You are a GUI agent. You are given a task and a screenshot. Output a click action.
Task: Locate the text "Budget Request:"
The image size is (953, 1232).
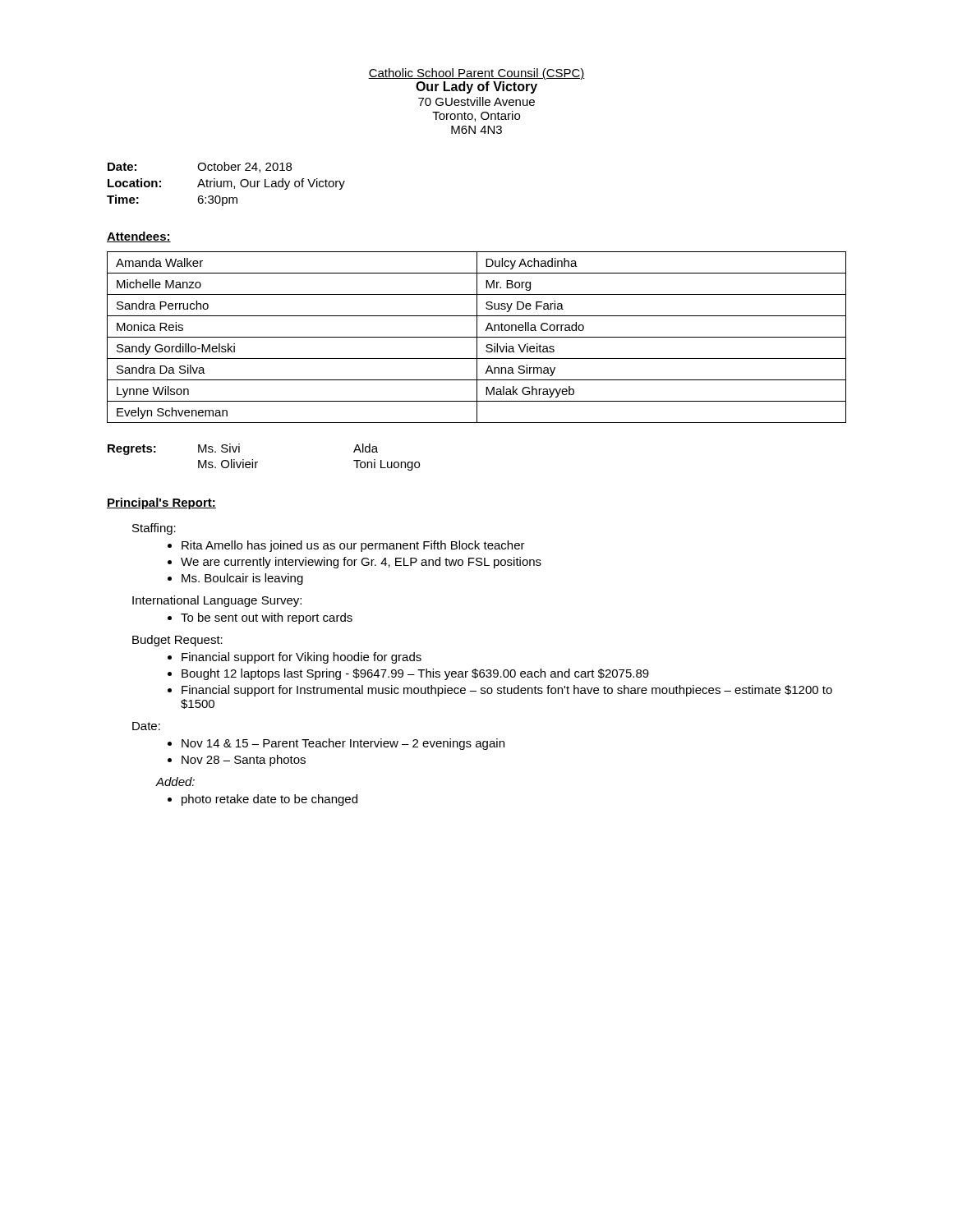pyautogui.click(x=177, y=639)
